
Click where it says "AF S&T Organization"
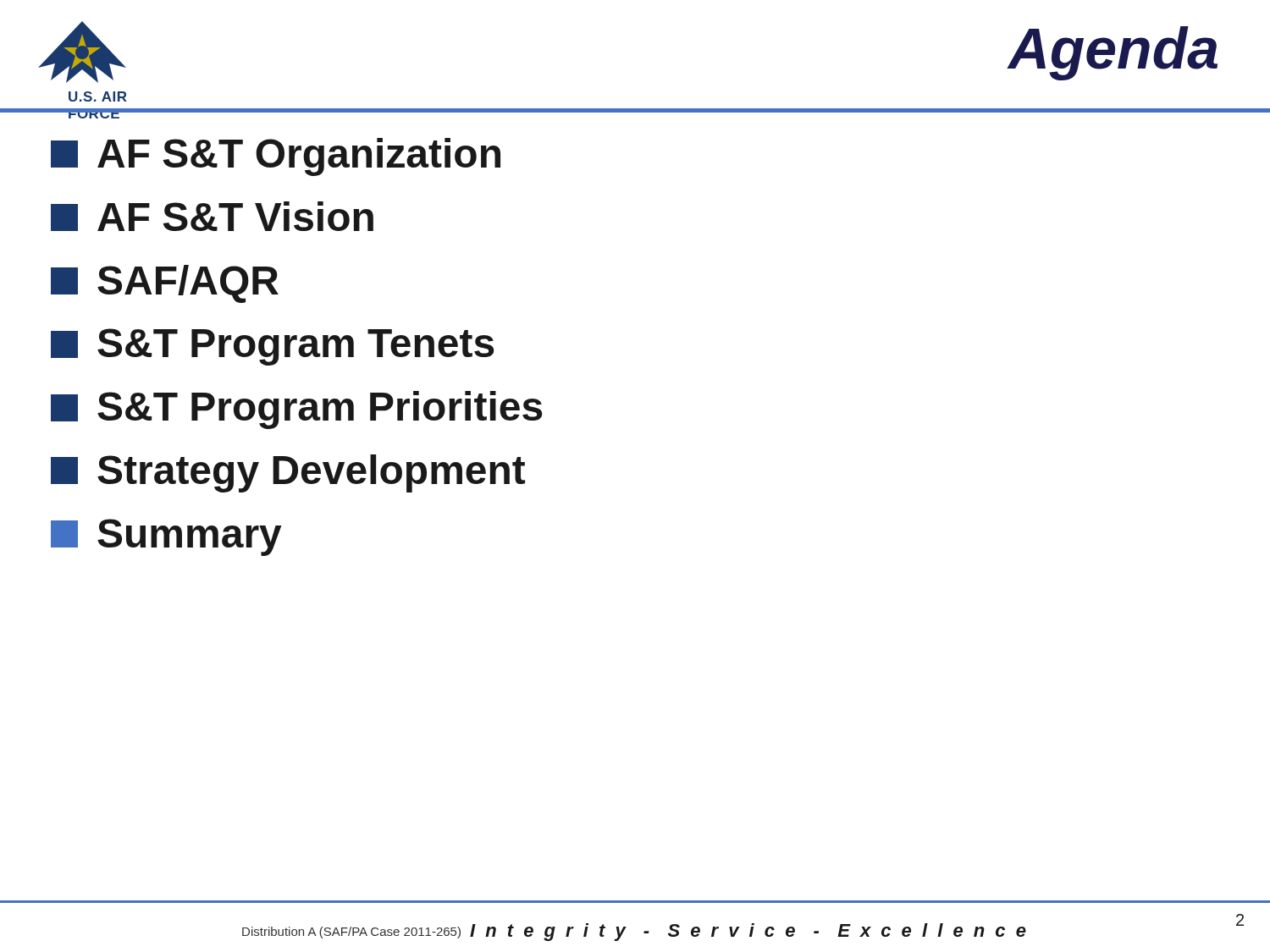point(277,154)
